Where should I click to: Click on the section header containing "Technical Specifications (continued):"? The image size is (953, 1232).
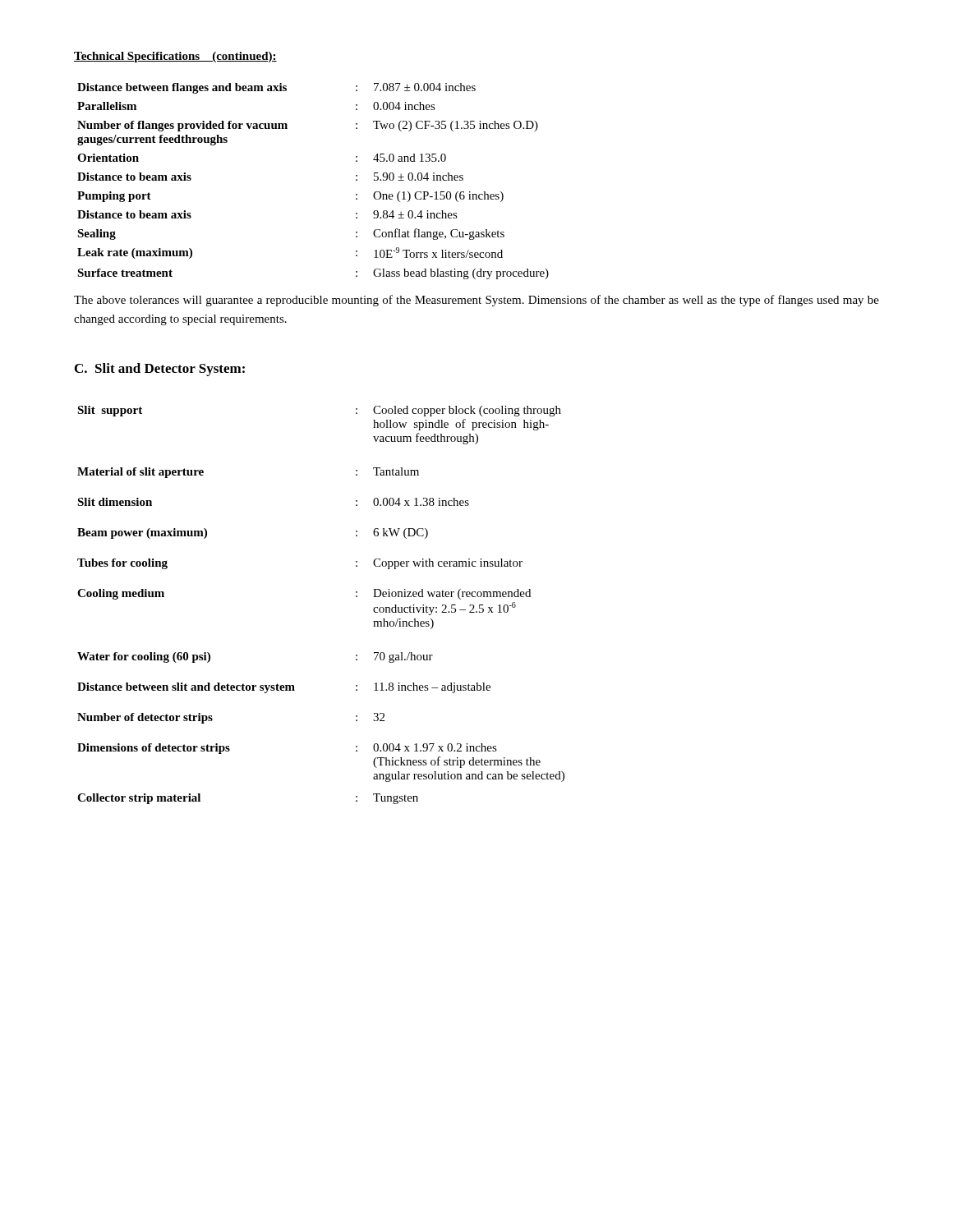pyautogui.click(x=175, y=56)
